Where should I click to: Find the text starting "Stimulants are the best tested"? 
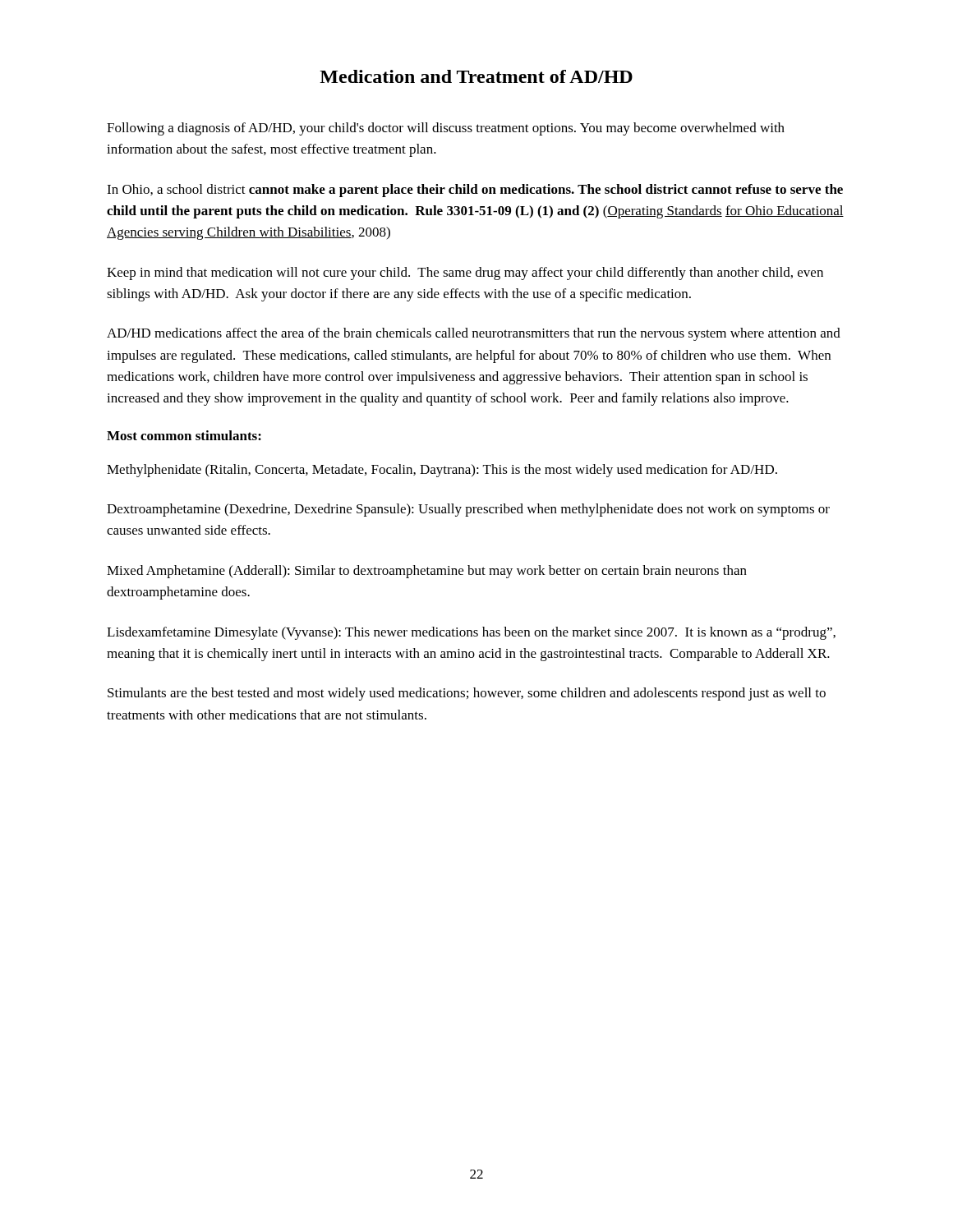tap(466, 704)
